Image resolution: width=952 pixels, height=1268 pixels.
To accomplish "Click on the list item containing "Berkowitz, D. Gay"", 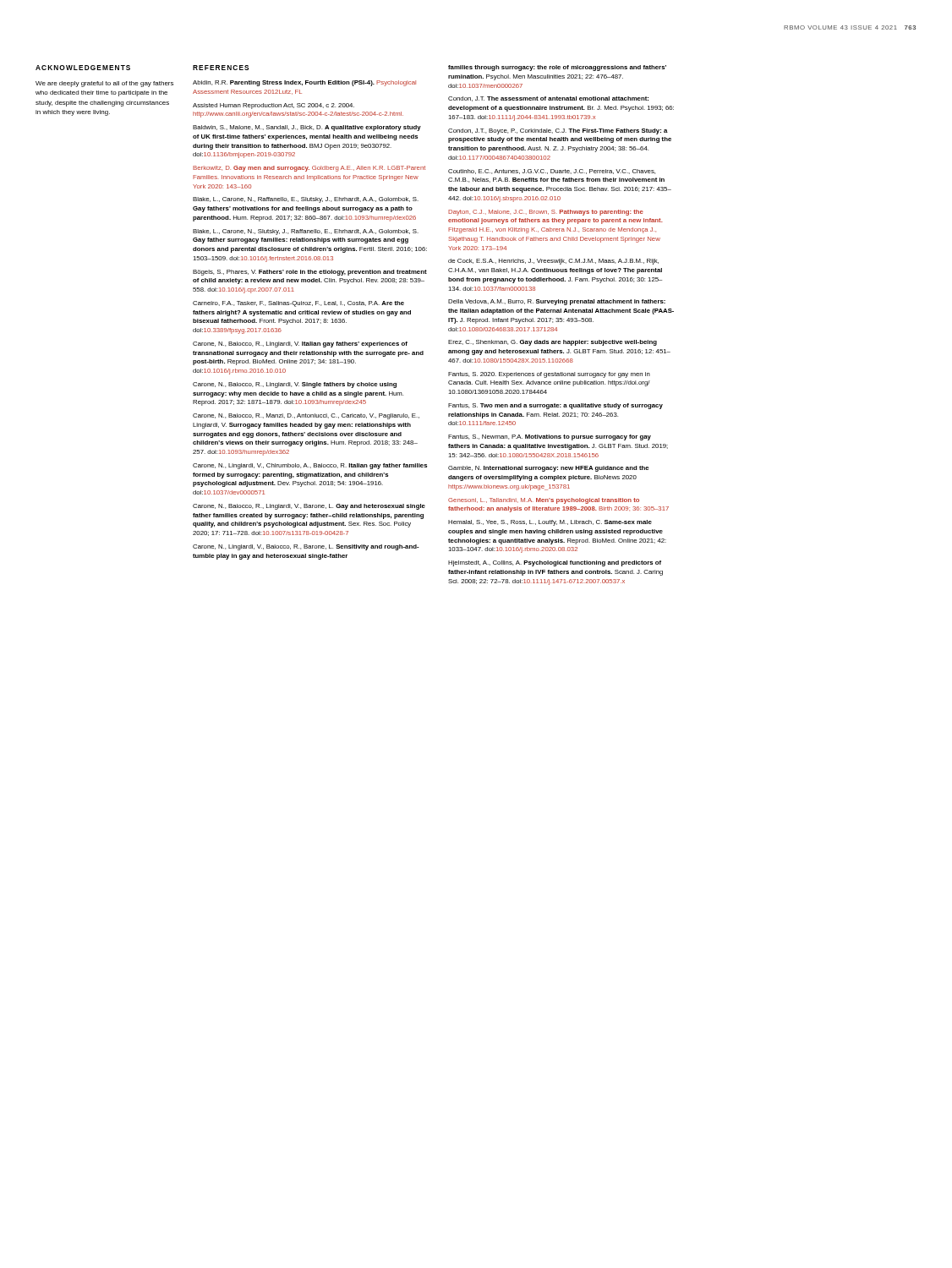I will pyautogui.click(x=309, y=177).
